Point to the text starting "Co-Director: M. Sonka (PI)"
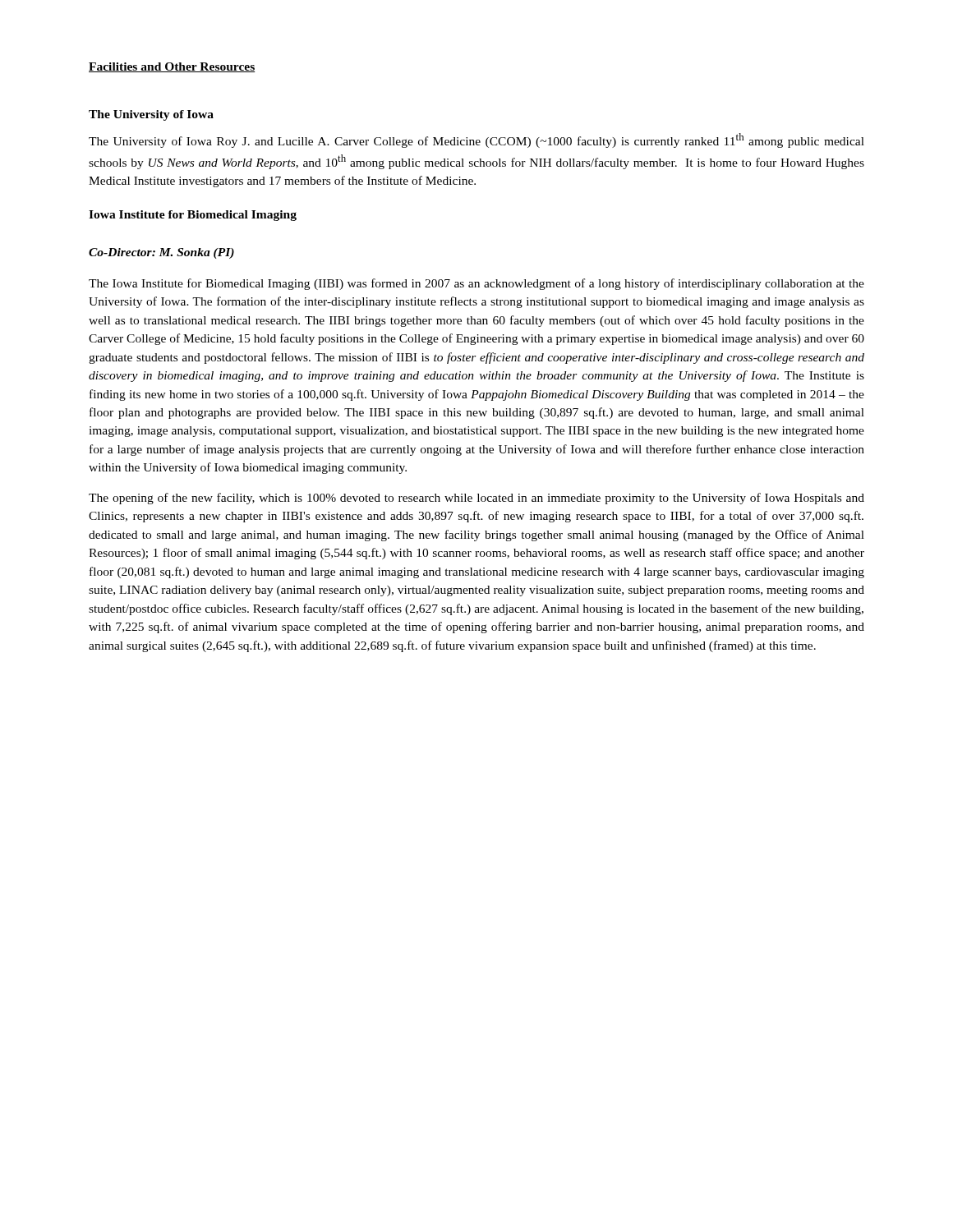The height and width of the screenshot is (1232, 953). (x=162, y=252)
